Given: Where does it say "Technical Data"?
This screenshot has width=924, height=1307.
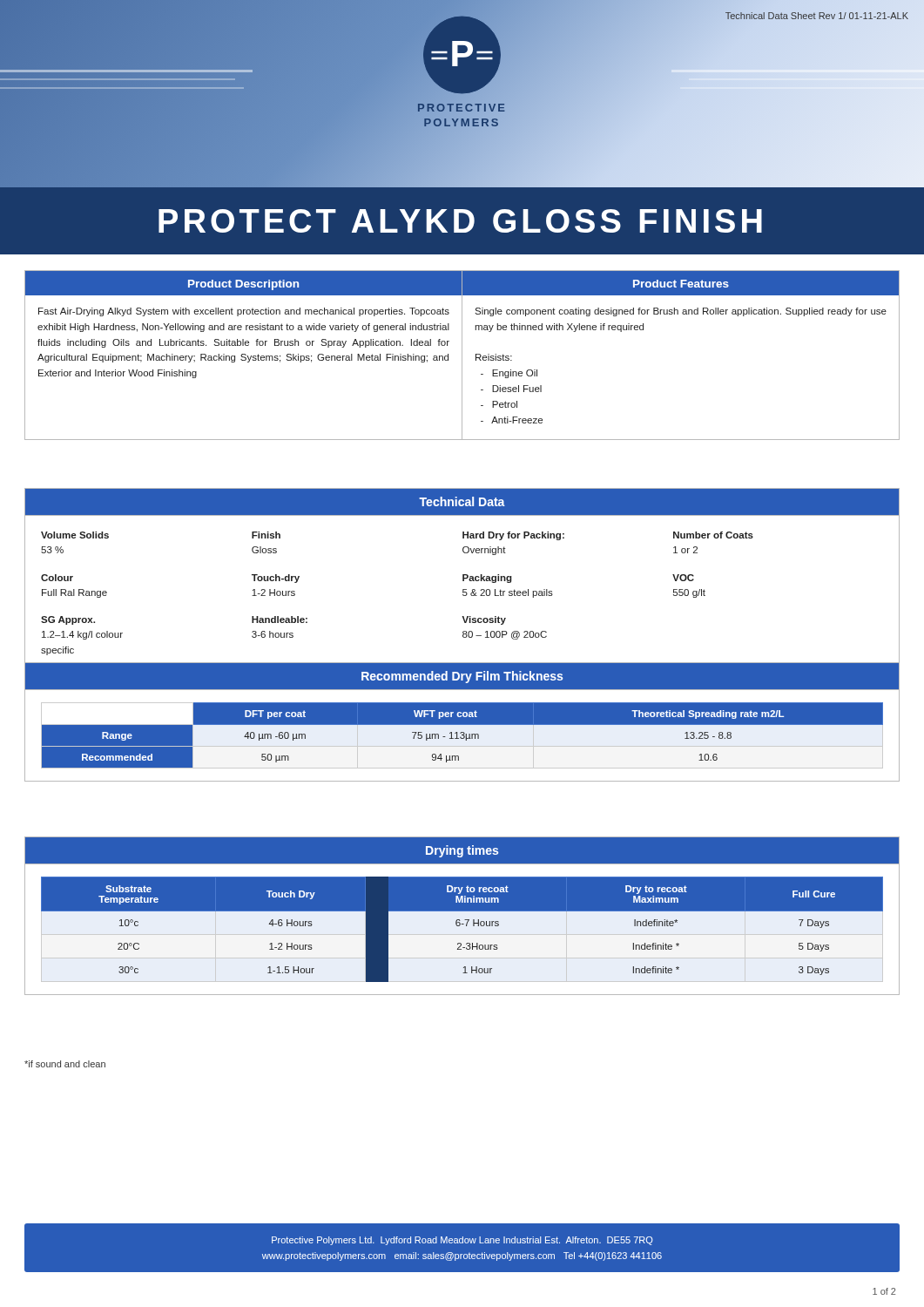Looking at the screenshot, I should (x=462, y=502).
